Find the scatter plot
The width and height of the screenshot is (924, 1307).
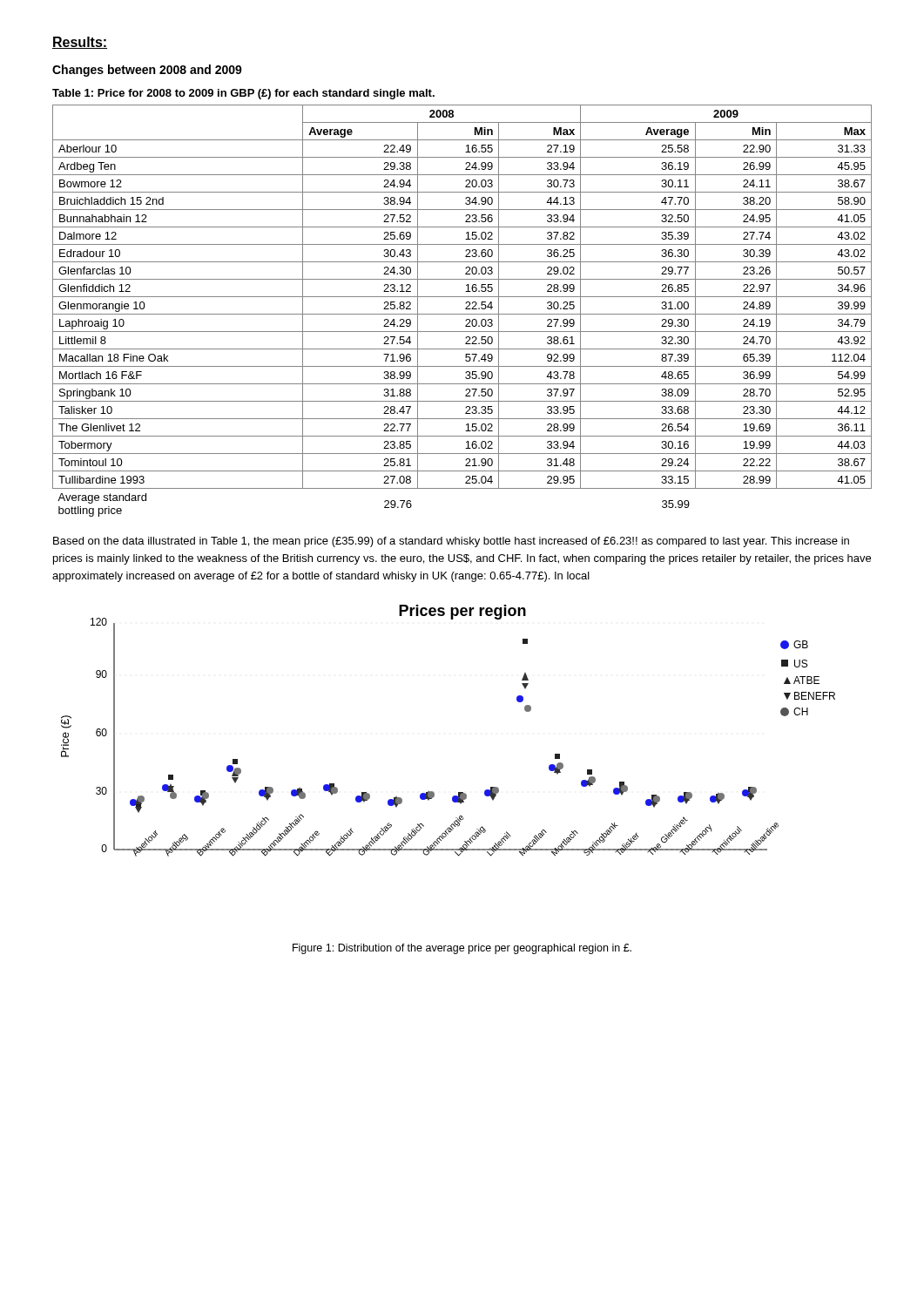[462, 767]
